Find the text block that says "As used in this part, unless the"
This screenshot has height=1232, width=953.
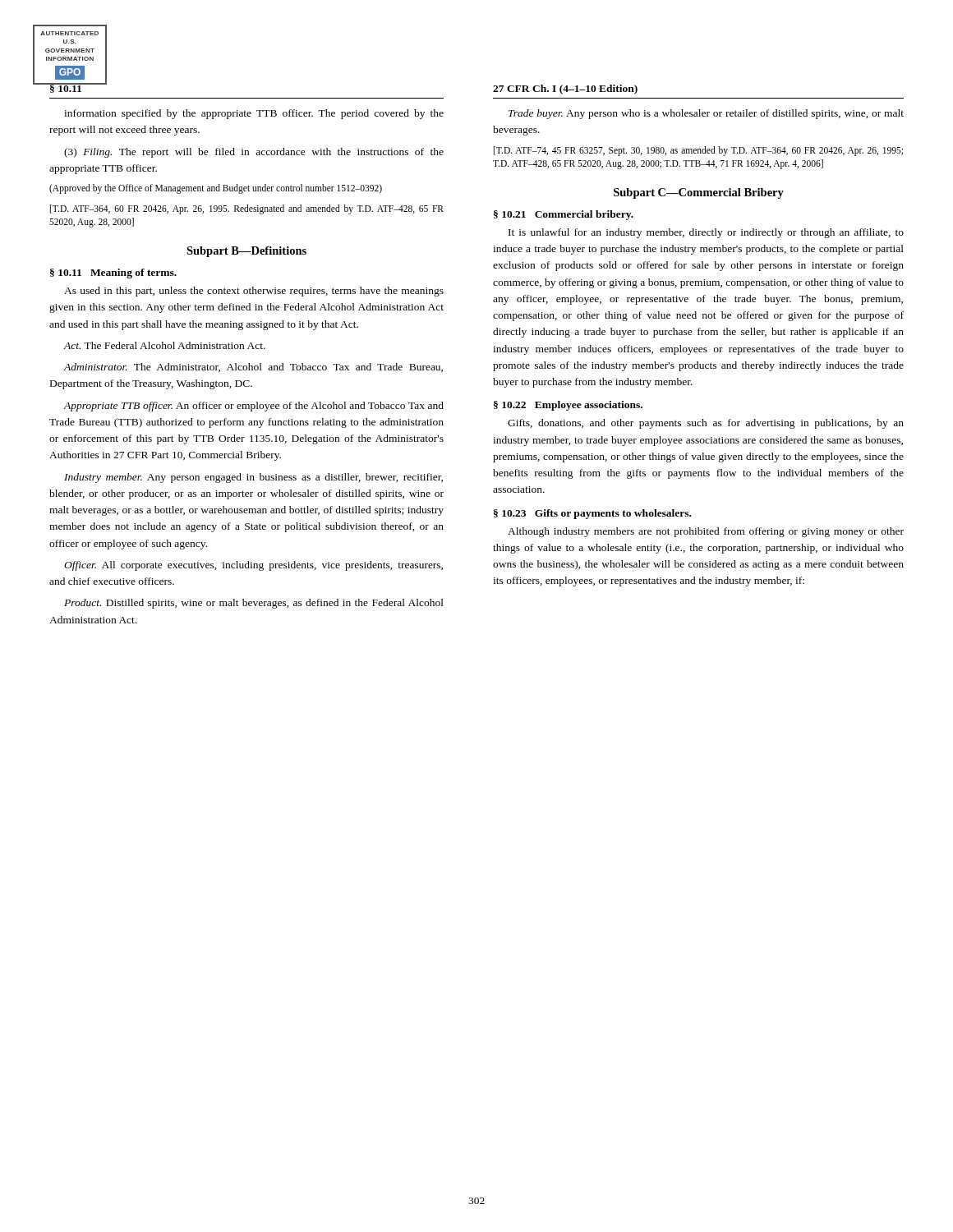point(246,455)
